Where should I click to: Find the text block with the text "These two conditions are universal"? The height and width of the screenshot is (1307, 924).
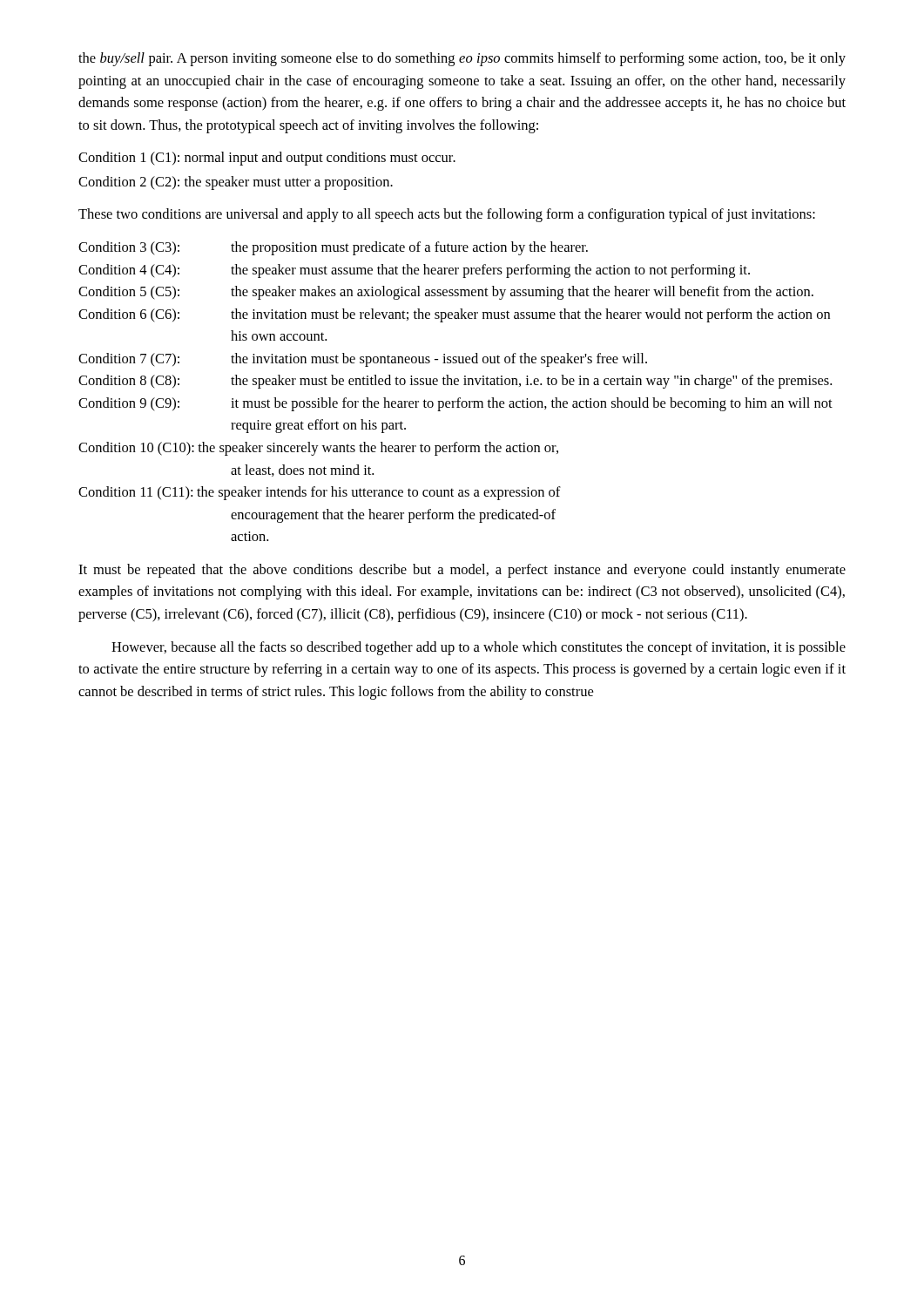point(462,214)
